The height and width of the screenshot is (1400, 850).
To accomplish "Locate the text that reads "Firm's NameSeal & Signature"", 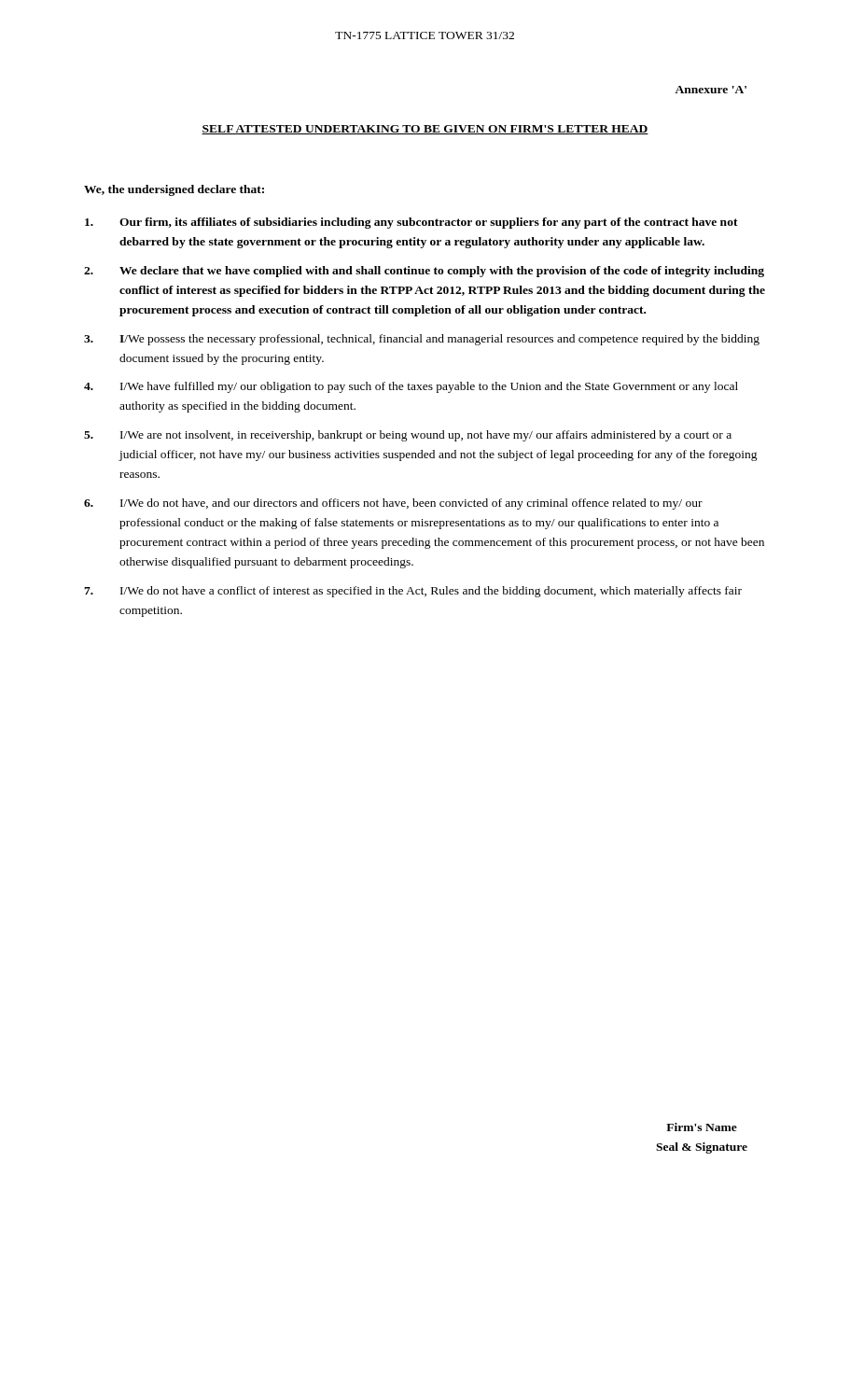I will coord(702,1137).
